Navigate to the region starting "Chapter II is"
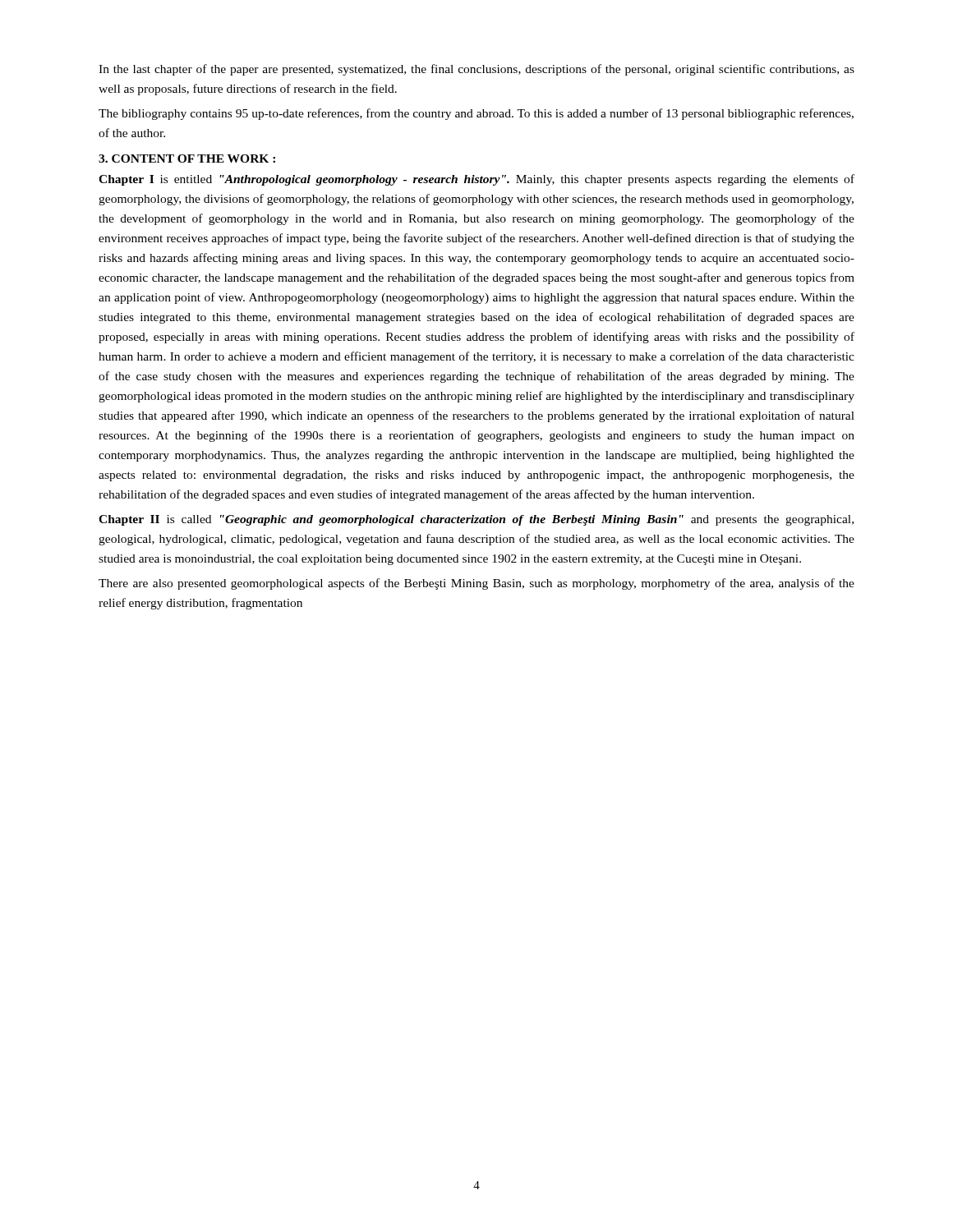The width and height of the screenshot is (953, 1232). click(476, 539)
